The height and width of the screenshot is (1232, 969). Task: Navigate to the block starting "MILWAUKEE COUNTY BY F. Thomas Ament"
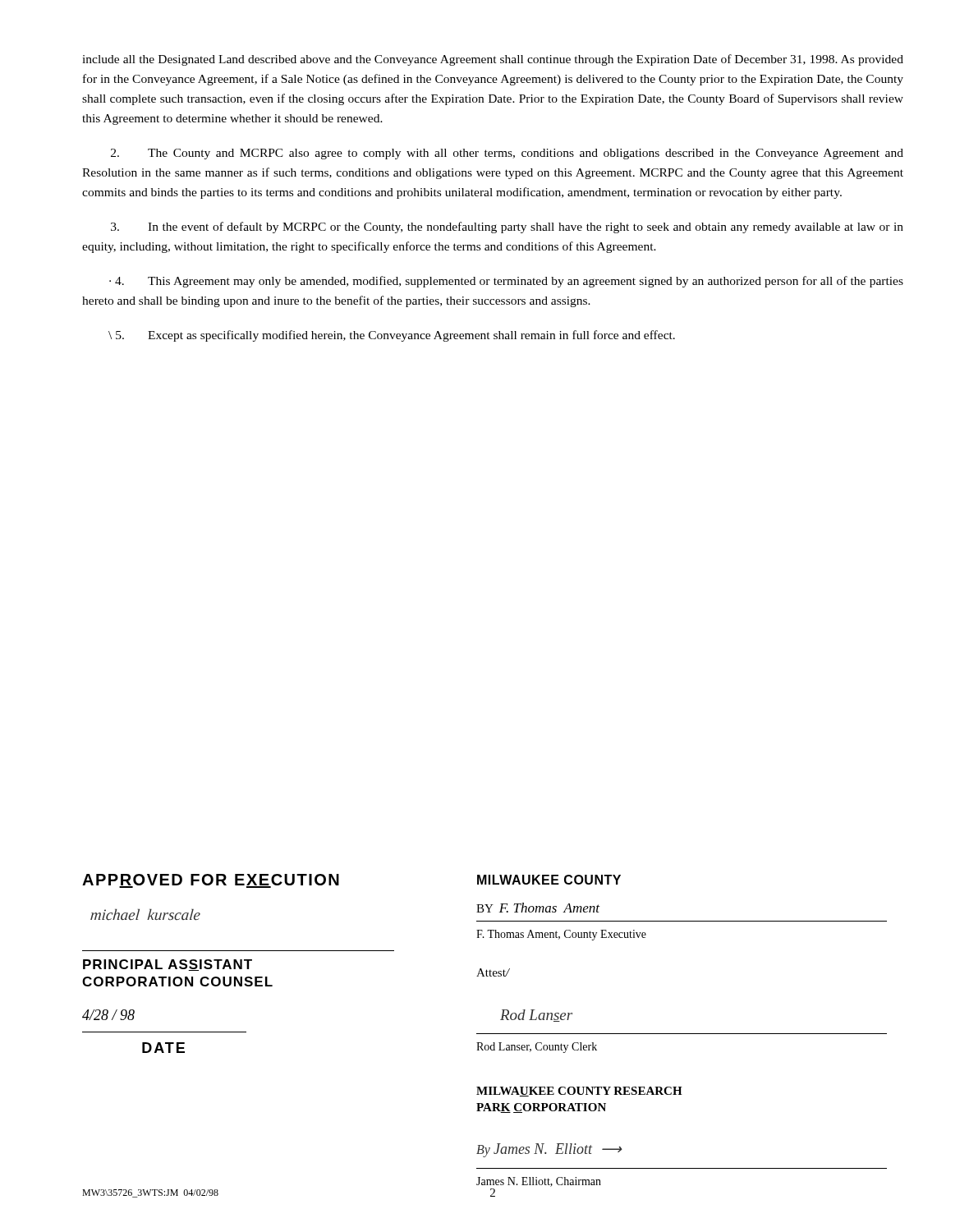(x=682, y=1031)
